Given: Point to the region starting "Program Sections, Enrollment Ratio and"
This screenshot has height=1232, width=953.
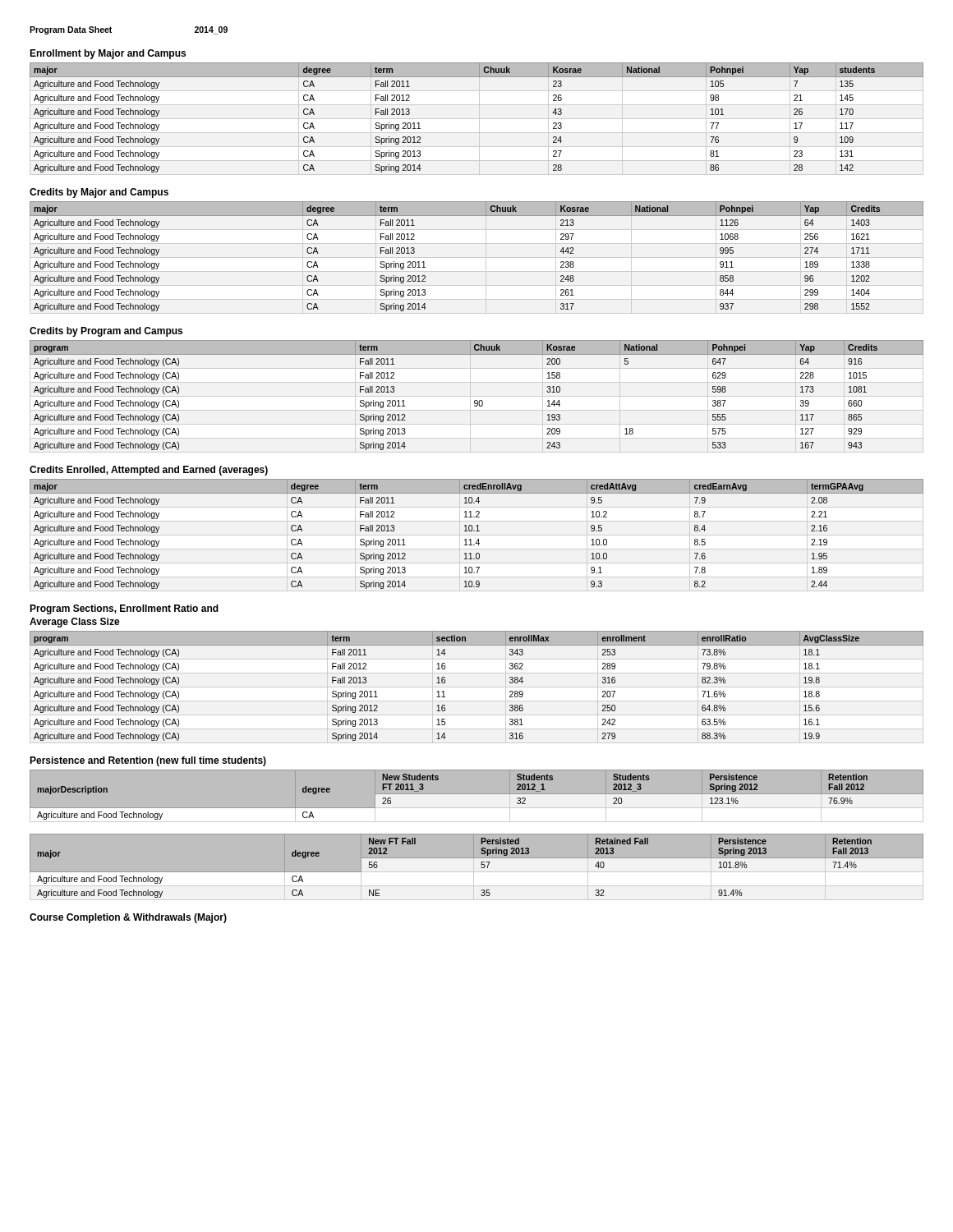Looking at the screenshot, I should coord(124,609).
